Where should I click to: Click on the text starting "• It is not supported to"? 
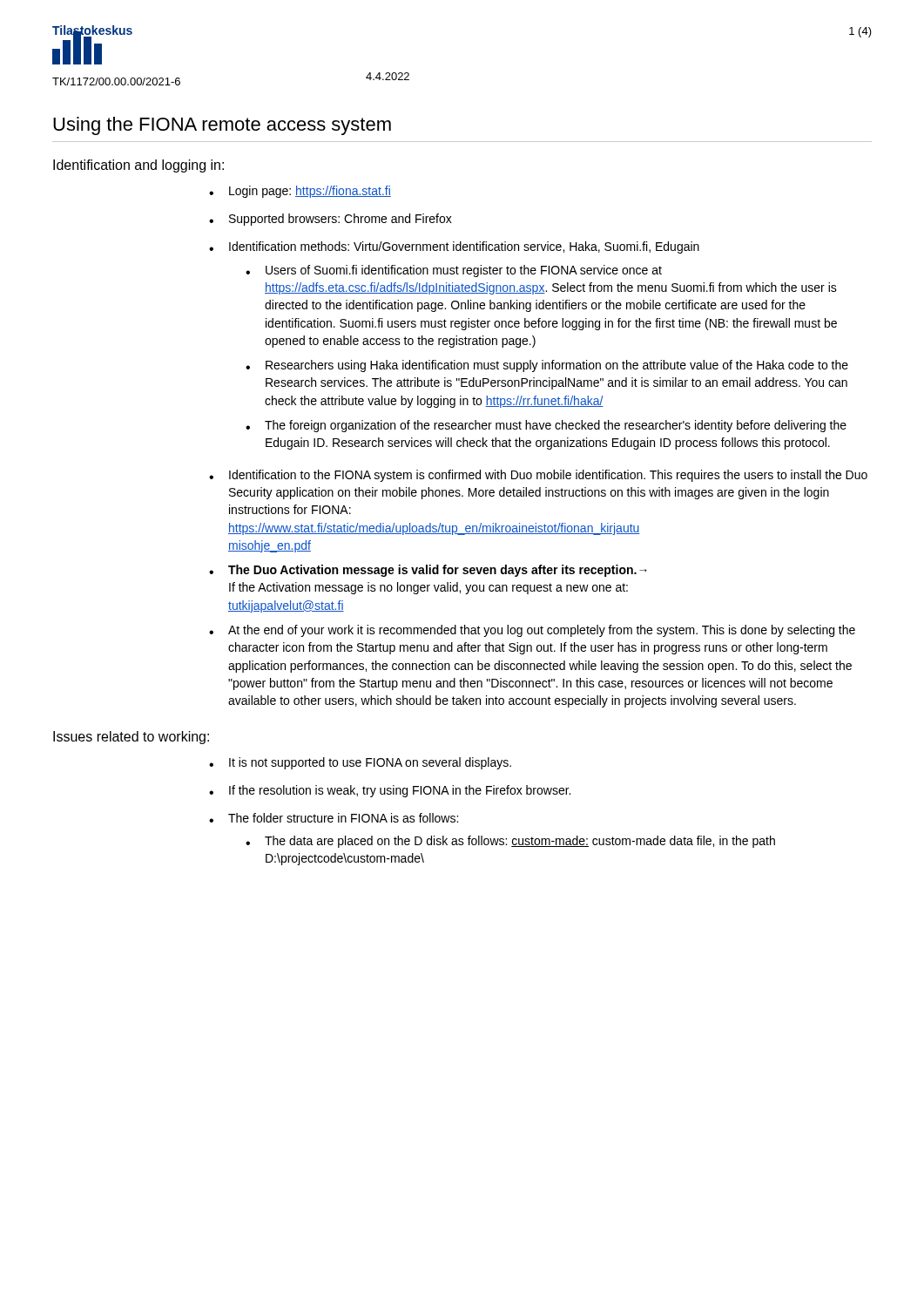click(360, 763)
